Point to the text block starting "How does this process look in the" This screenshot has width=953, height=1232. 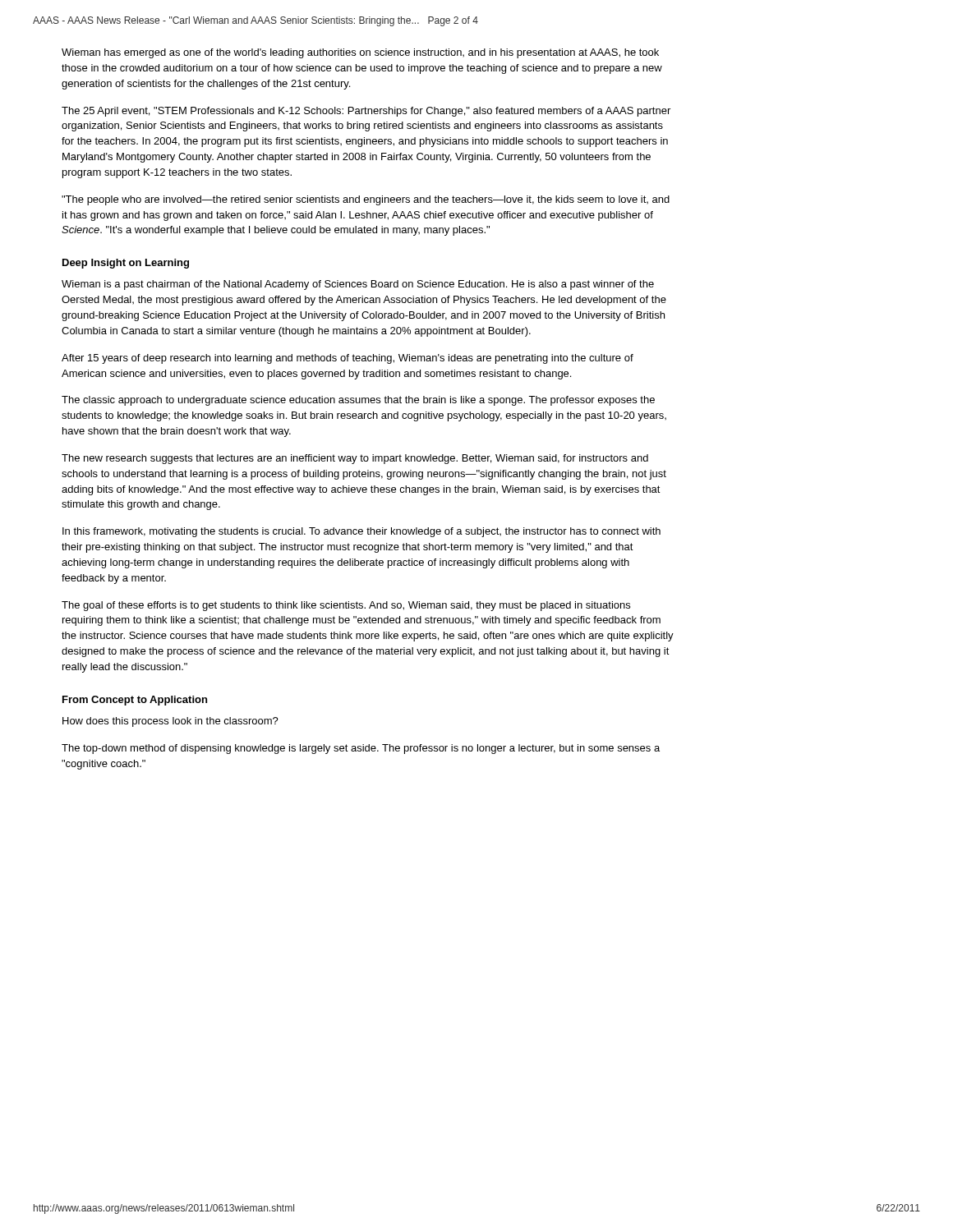tap(170, 721)
